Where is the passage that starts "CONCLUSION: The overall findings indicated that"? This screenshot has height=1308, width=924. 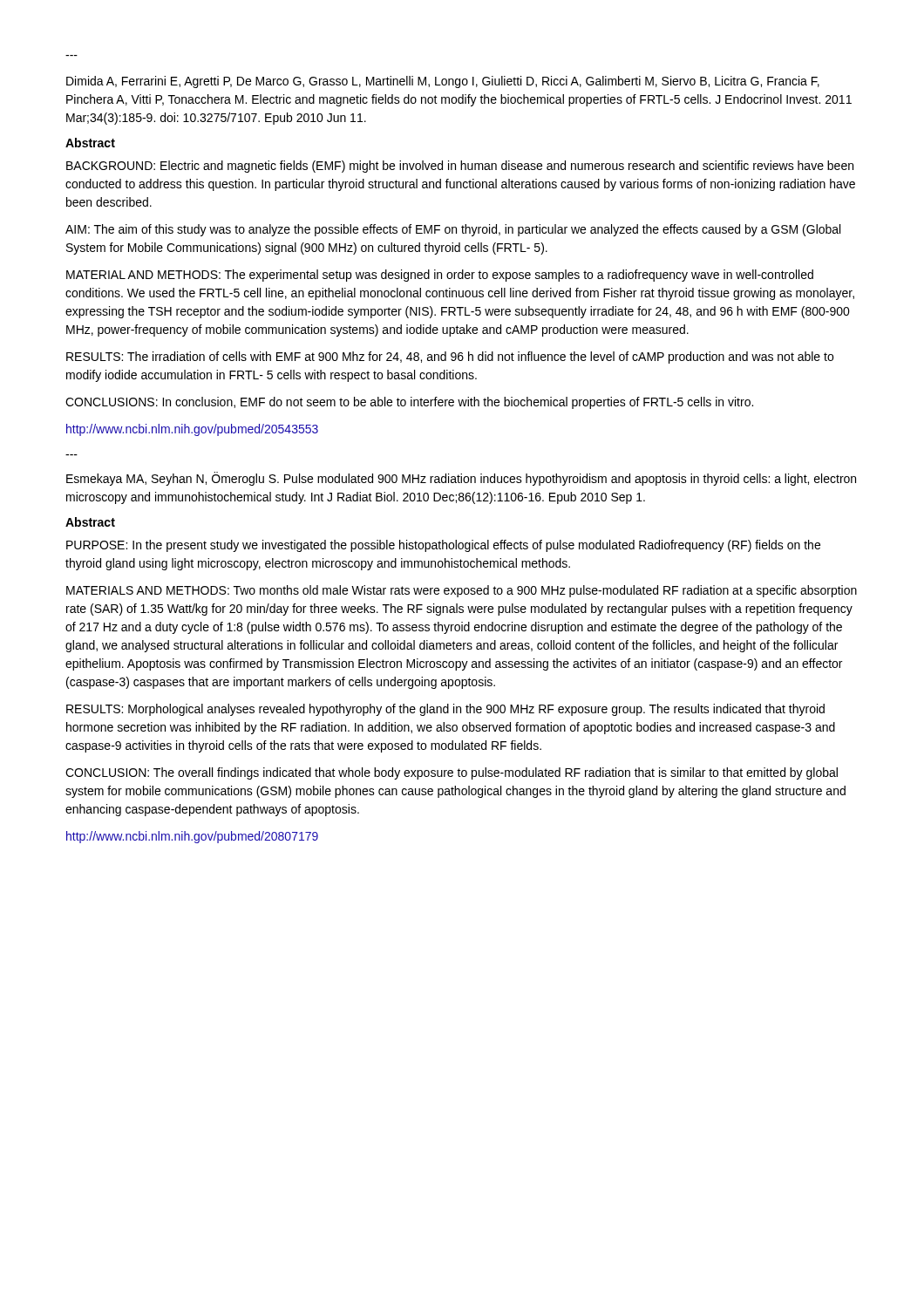[456, 791]
